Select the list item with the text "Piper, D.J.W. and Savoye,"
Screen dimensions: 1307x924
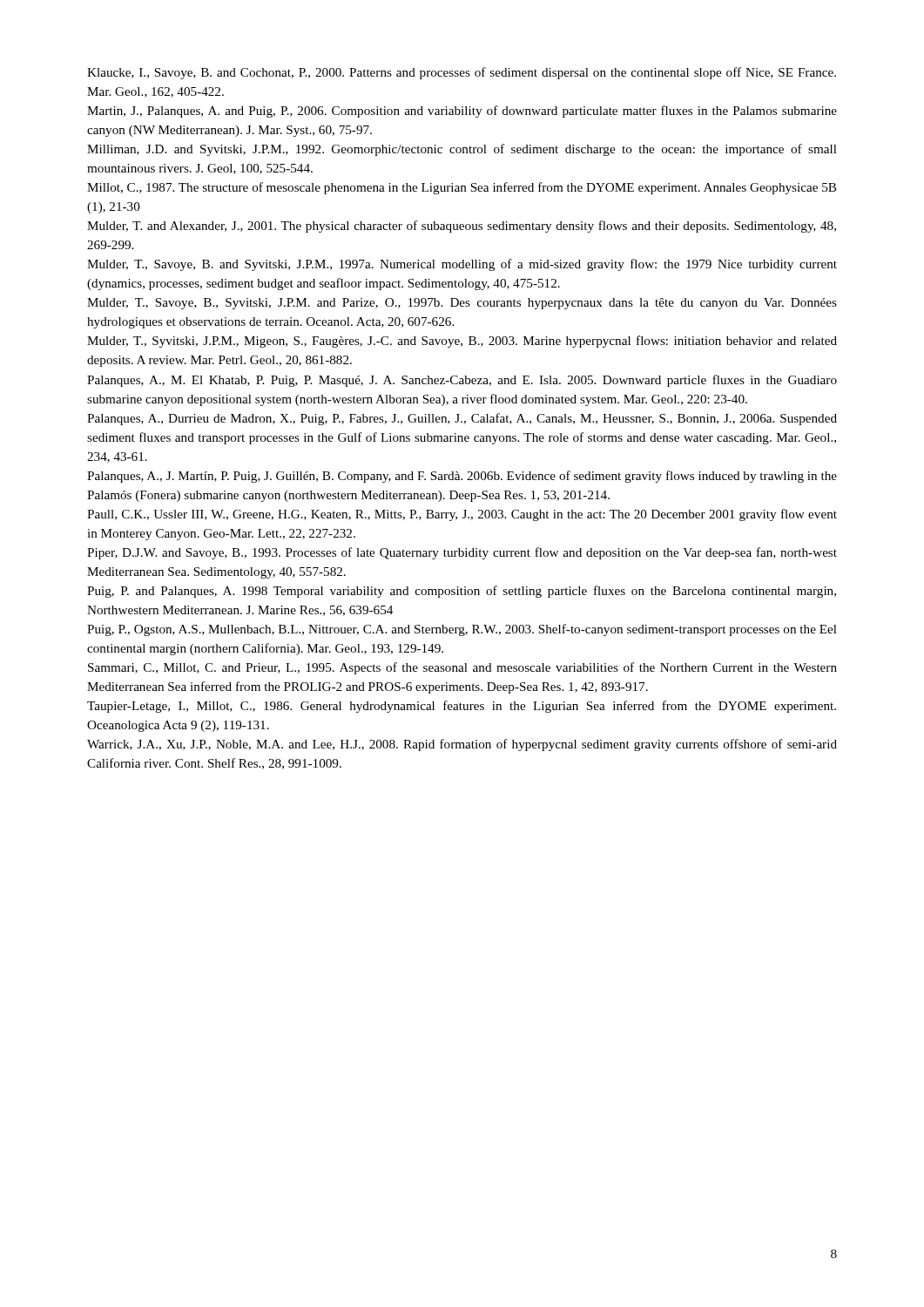[x=462, y=562]
